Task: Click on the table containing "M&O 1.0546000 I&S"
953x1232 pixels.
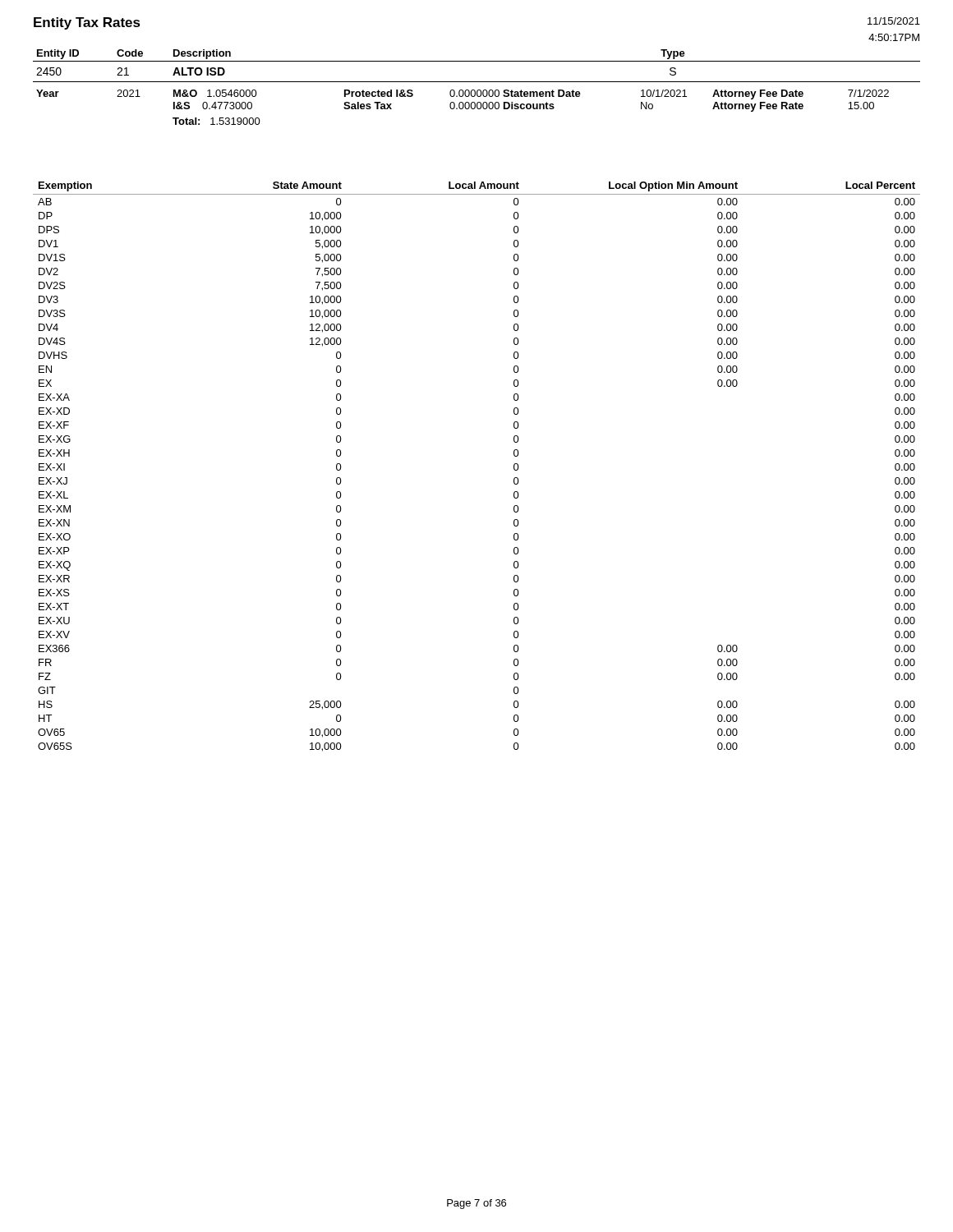Action: 476,87
